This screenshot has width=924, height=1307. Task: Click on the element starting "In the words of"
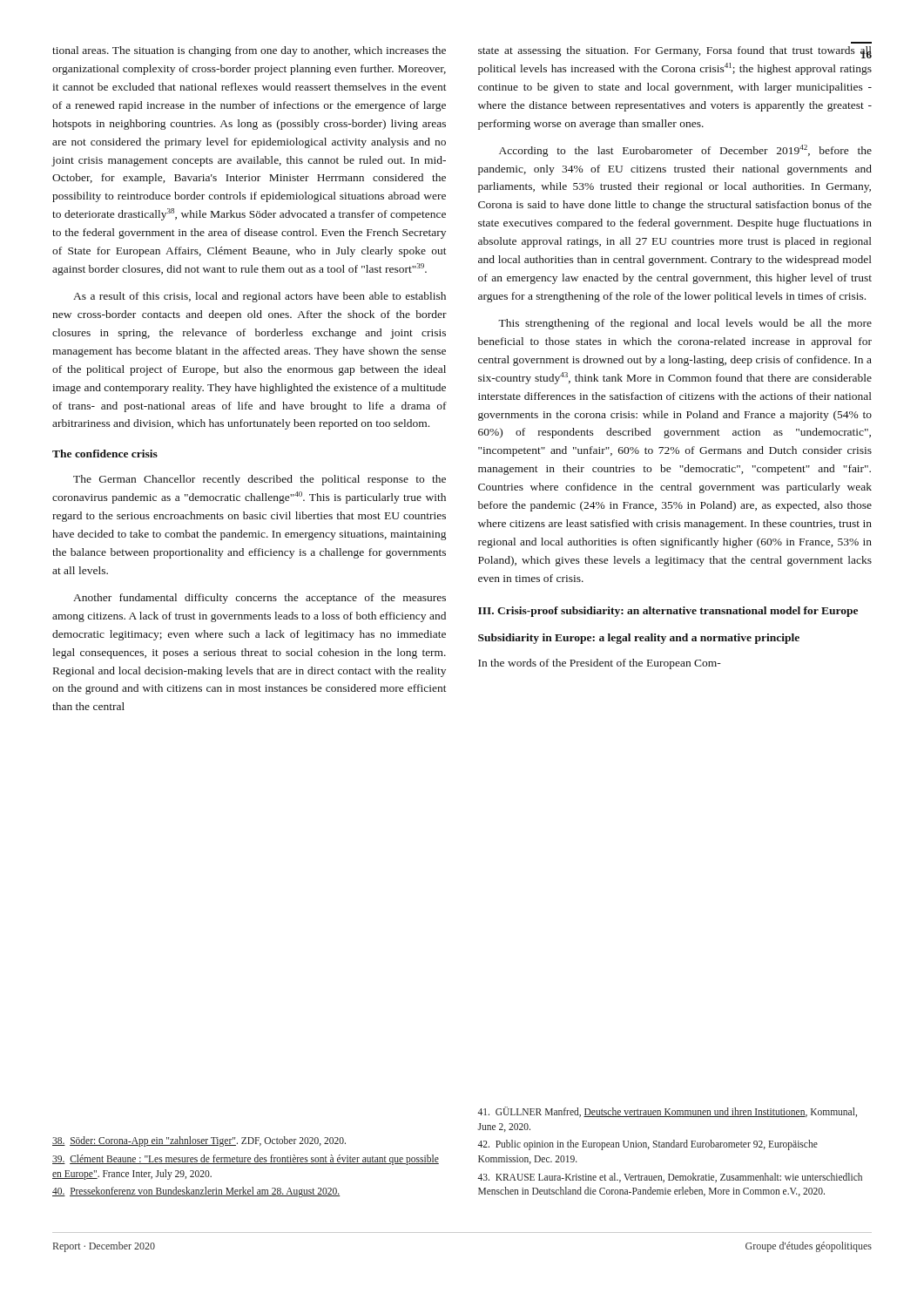(x=675, y=663)
